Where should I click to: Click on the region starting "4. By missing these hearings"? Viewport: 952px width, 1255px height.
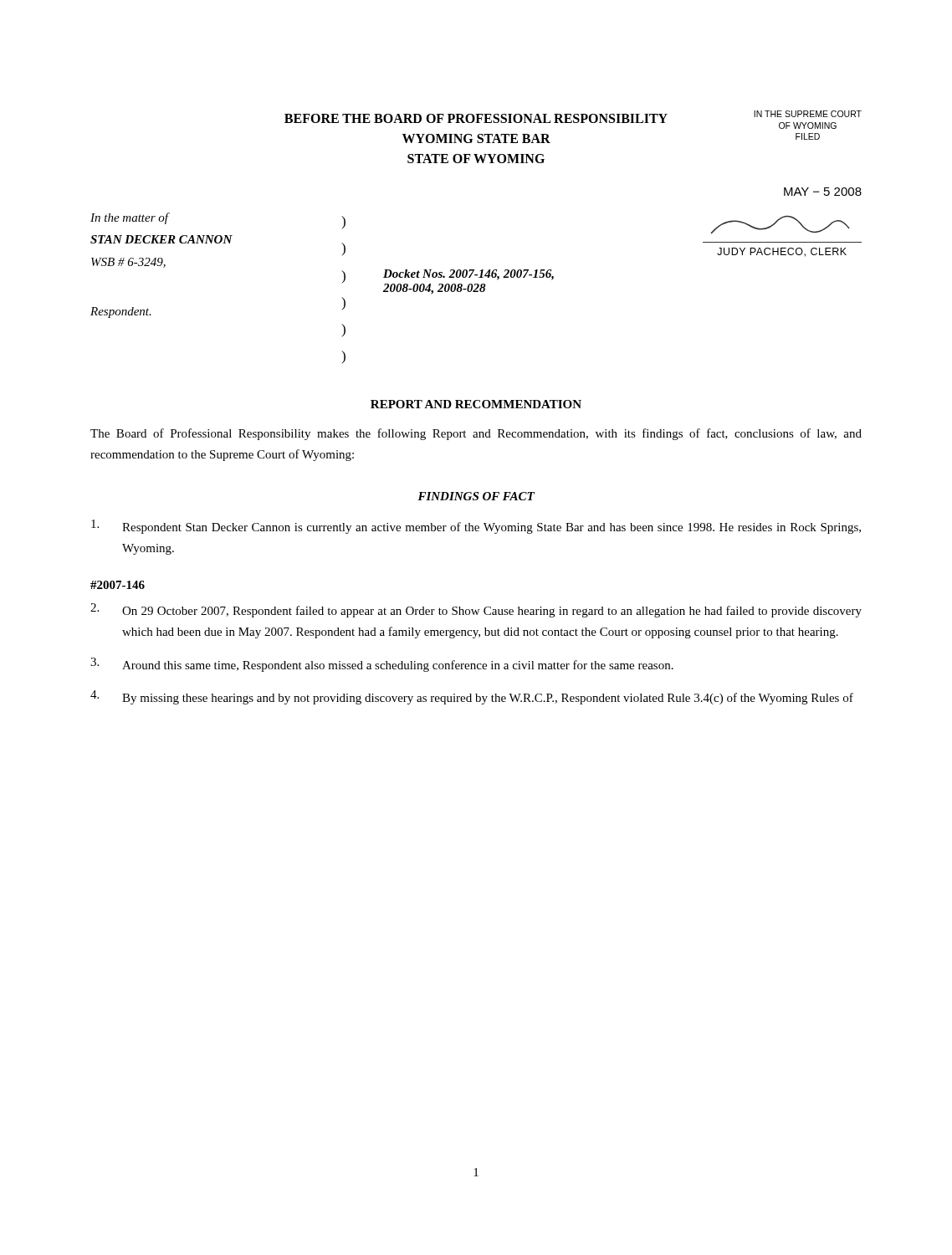[476, 699]
